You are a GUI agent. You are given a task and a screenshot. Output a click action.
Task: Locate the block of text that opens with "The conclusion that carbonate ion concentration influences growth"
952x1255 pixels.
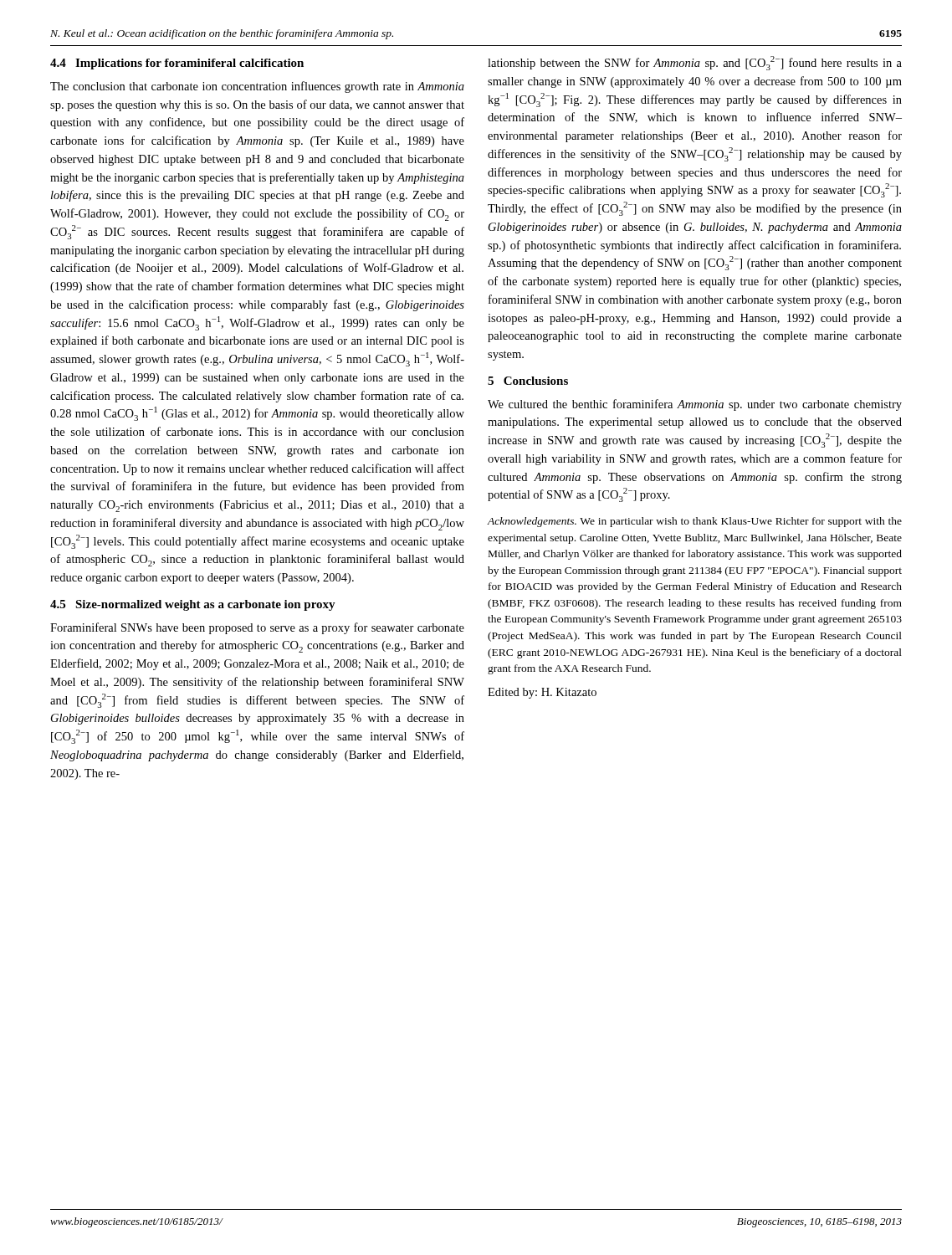pyautogui.click(x=257, y=332)
